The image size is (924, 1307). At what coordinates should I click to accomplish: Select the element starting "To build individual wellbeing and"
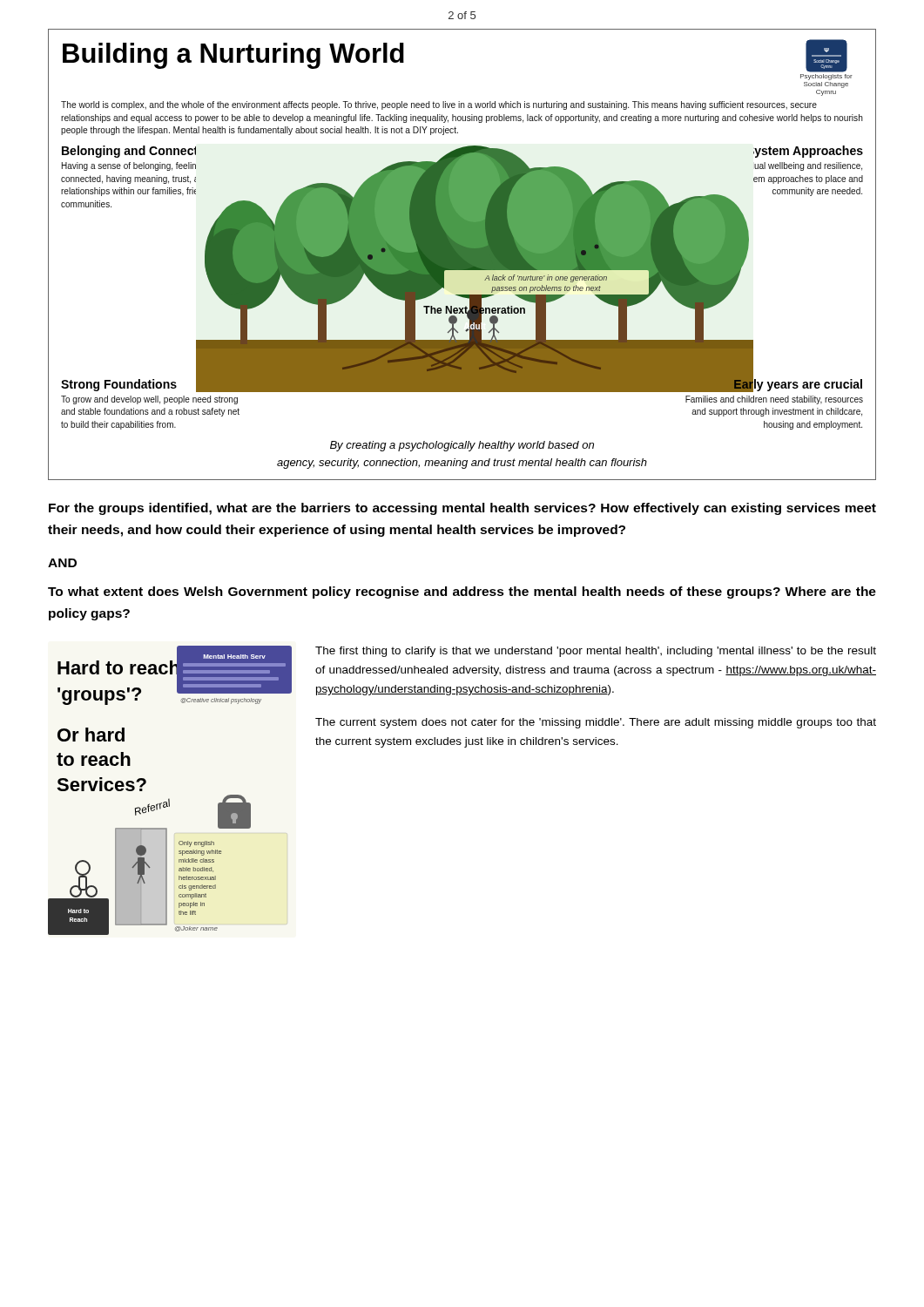coord(780,179)
